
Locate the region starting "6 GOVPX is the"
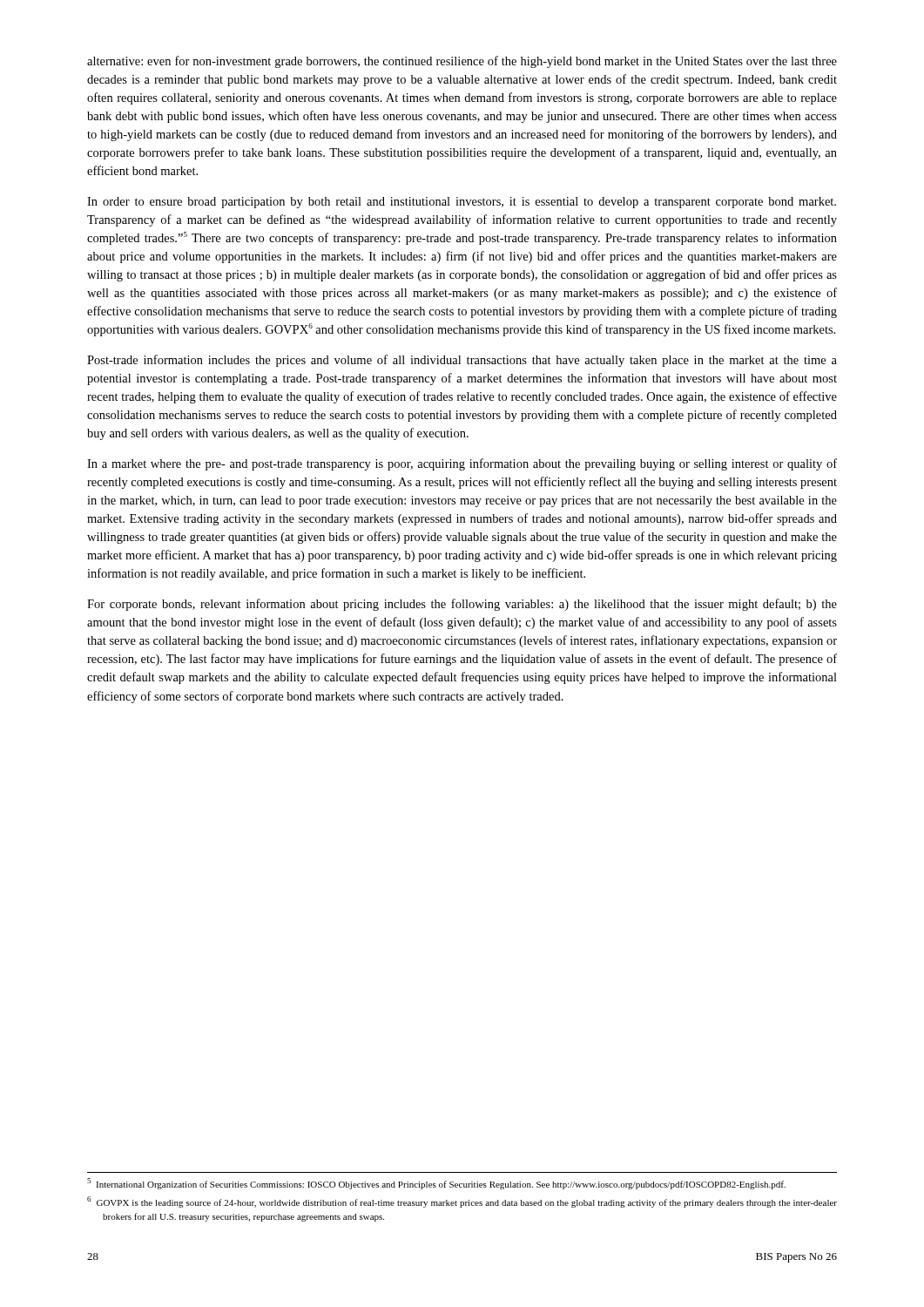[x=462, y=1209]
